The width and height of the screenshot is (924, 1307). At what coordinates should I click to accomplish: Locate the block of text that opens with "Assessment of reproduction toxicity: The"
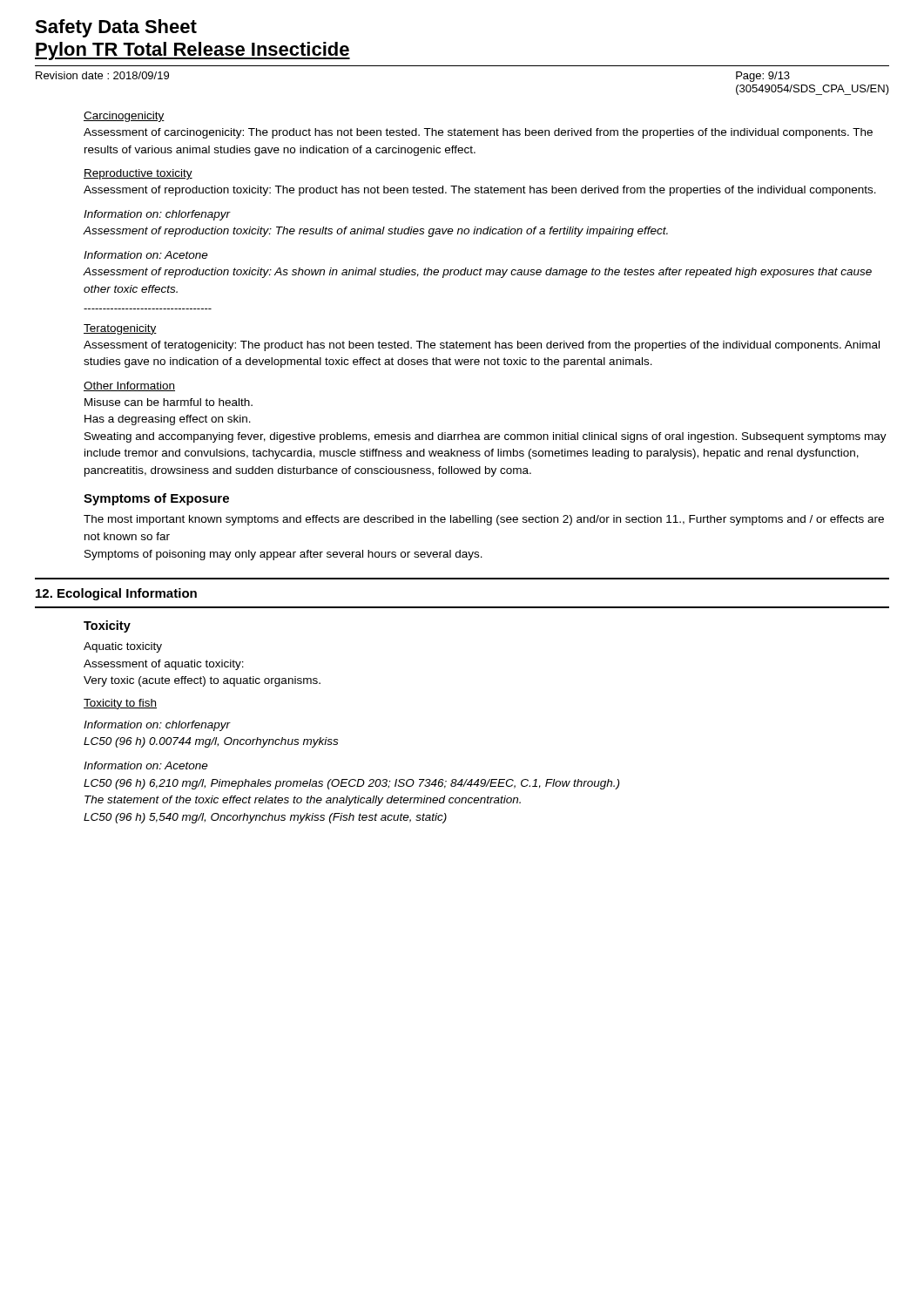point(480,190)
